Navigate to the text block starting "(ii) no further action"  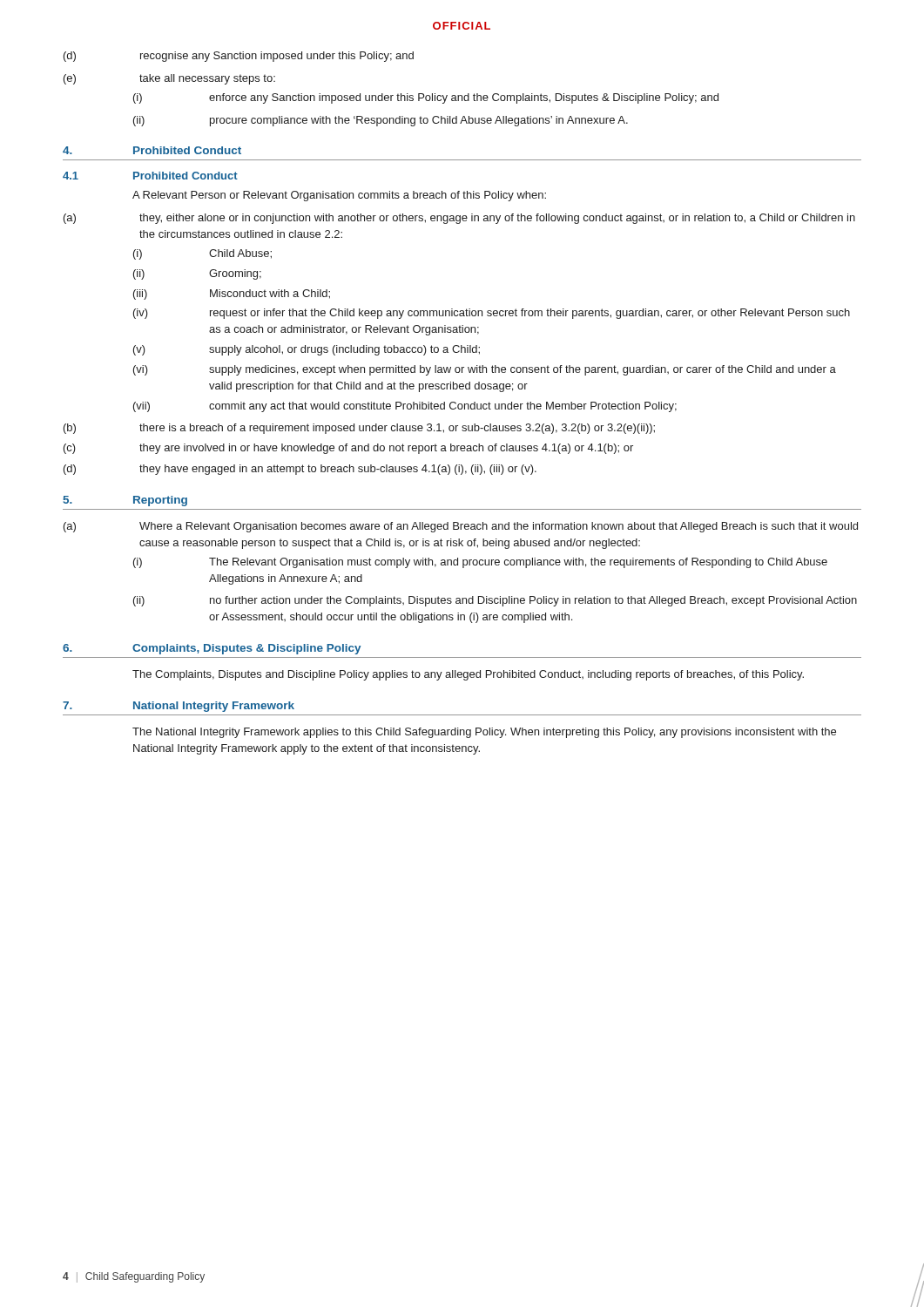pos(497,609)
